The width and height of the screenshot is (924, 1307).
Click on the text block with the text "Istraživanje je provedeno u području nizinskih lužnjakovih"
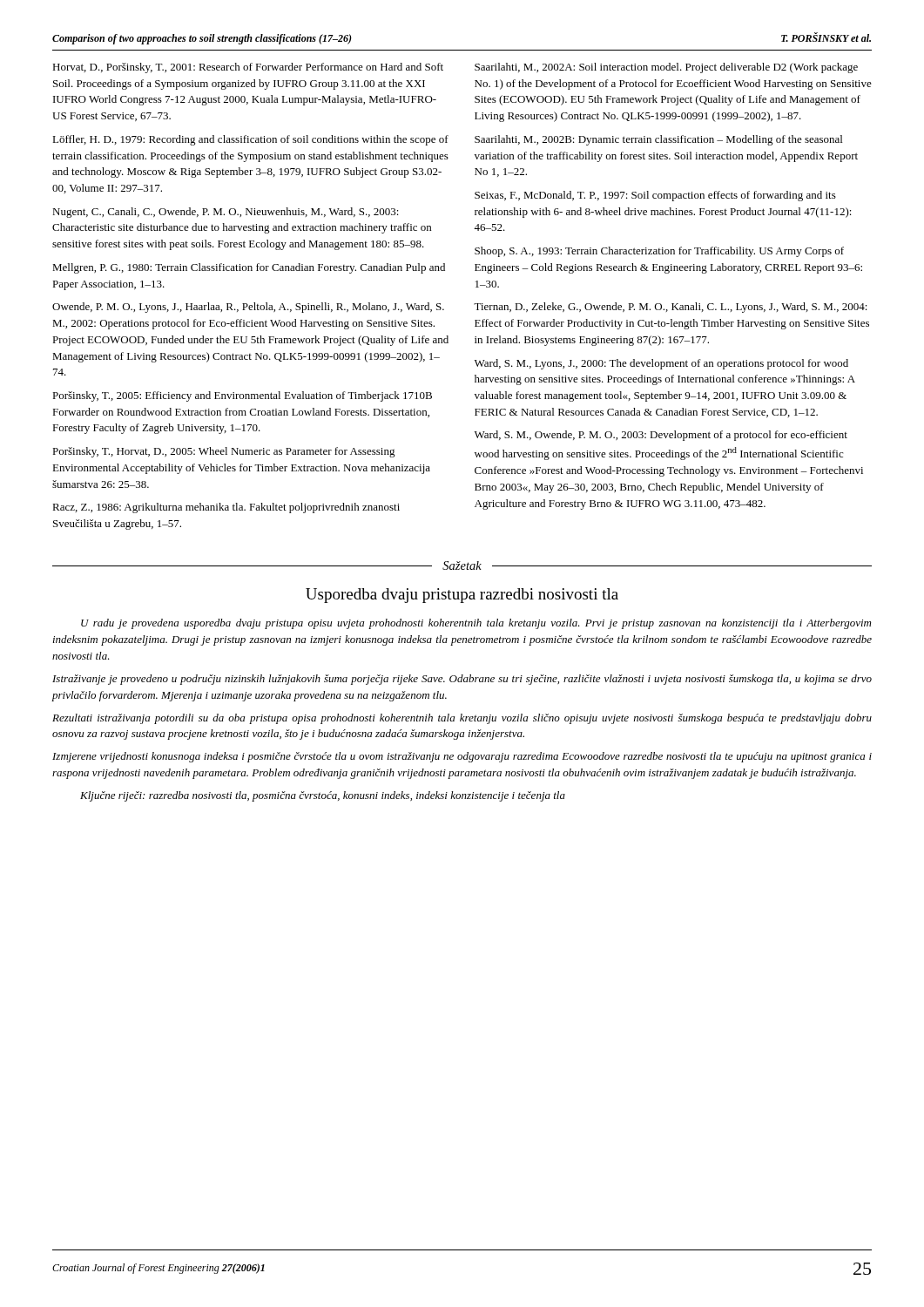click(x=462, y=686)
